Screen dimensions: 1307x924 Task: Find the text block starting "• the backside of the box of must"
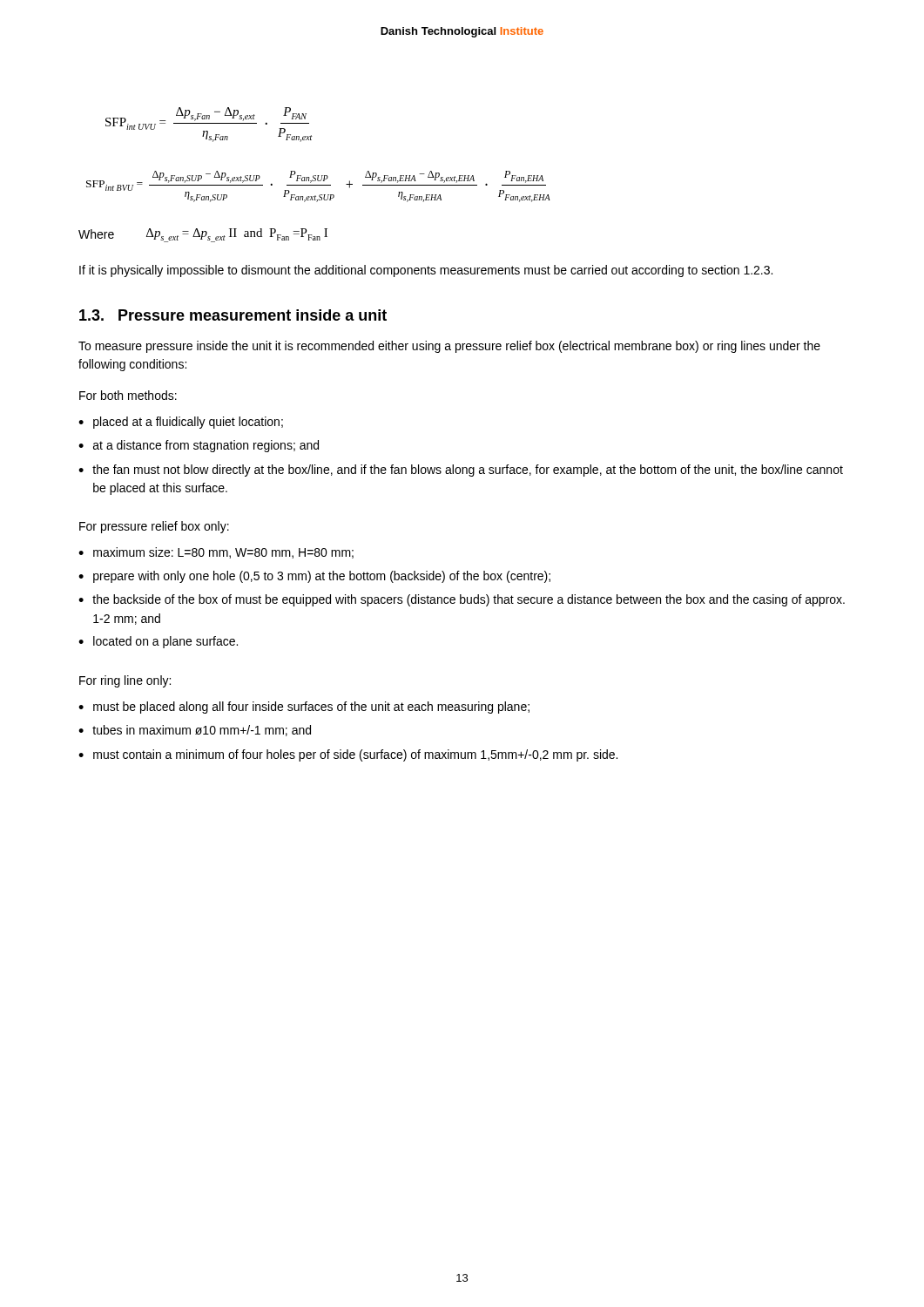pos(462,610)
